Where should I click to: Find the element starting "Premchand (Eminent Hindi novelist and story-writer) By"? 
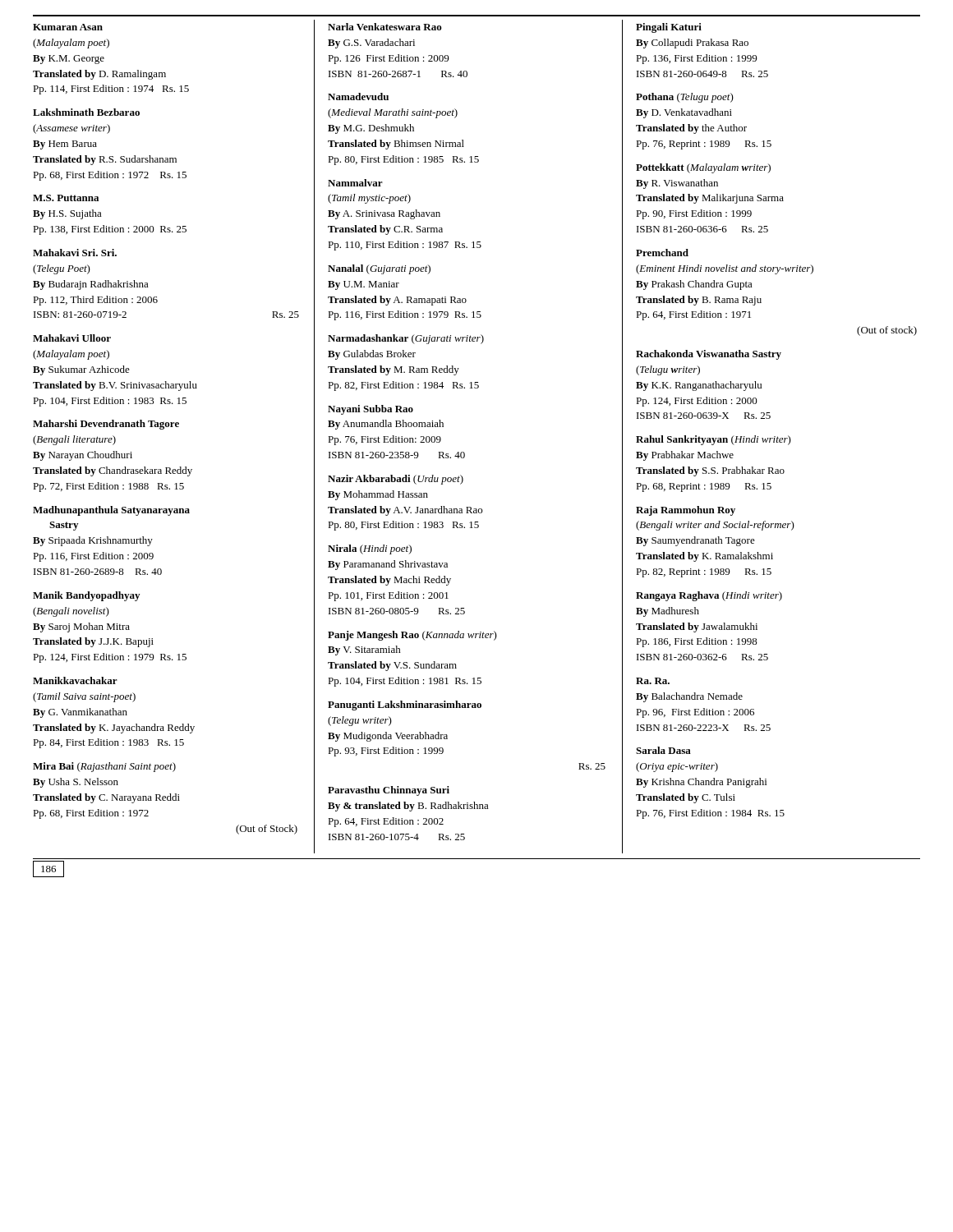662,253
